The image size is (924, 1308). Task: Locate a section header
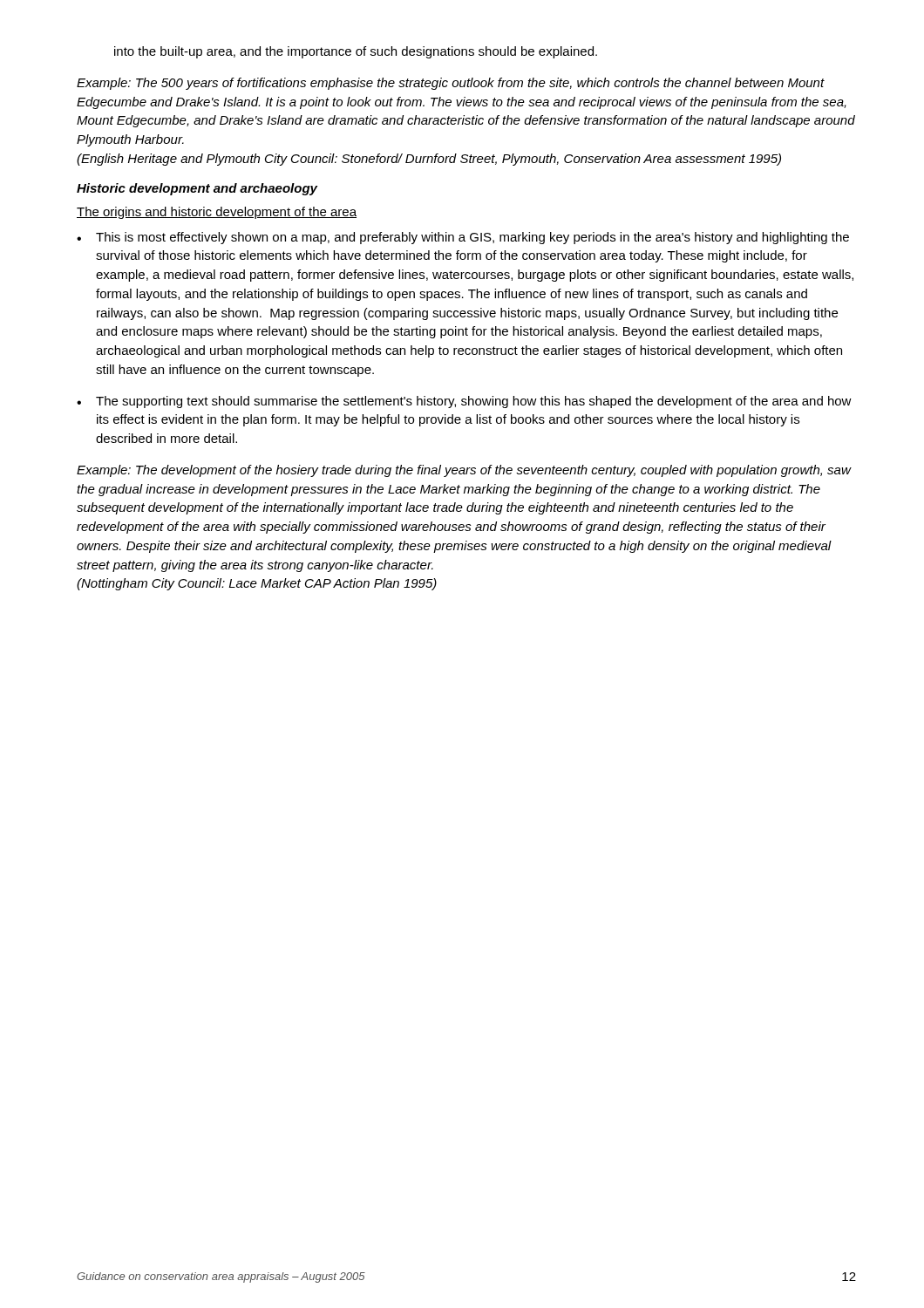pos(197,188)
